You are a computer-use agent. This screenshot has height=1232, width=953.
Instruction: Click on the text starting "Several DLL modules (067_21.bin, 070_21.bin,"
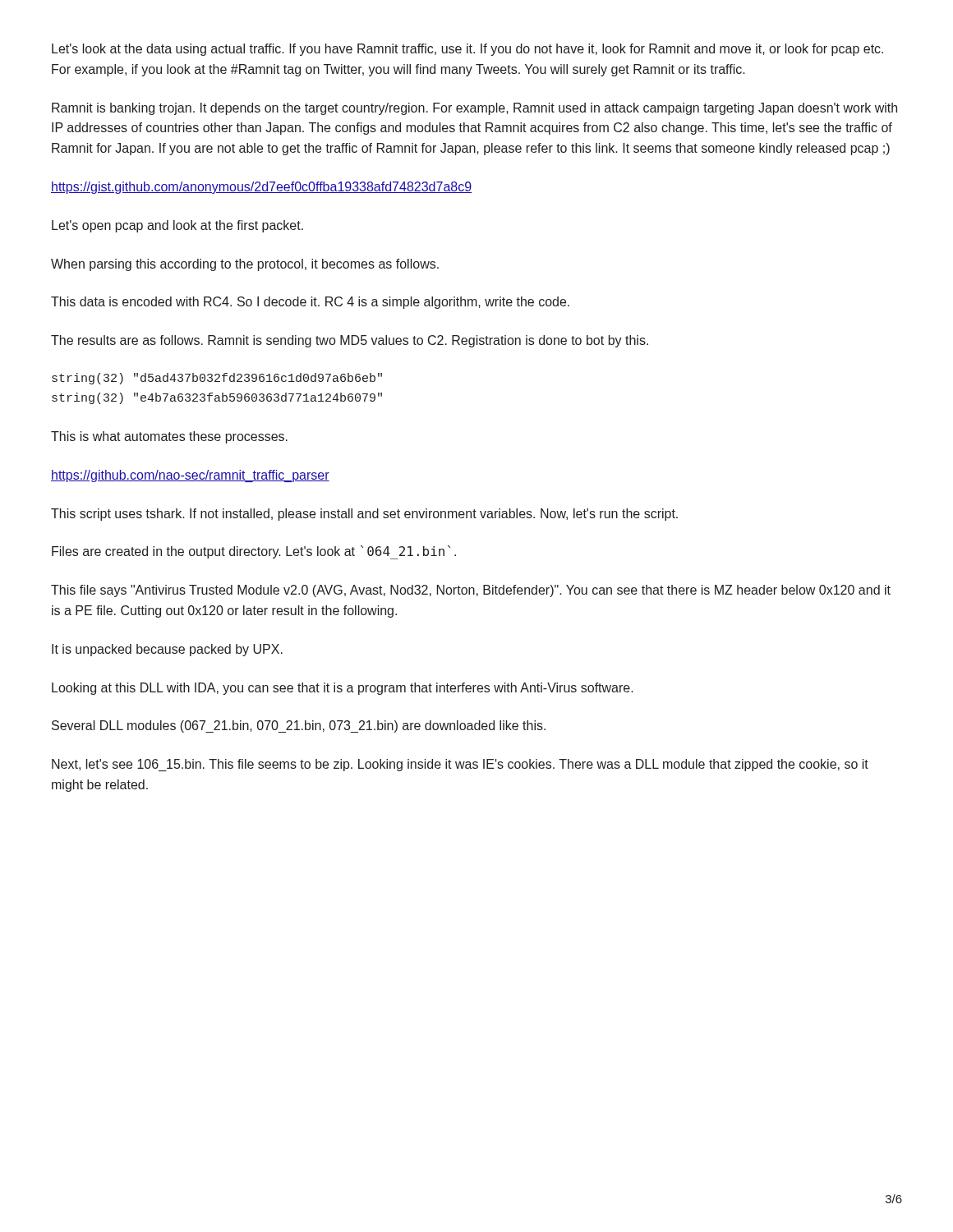(299, 726)
